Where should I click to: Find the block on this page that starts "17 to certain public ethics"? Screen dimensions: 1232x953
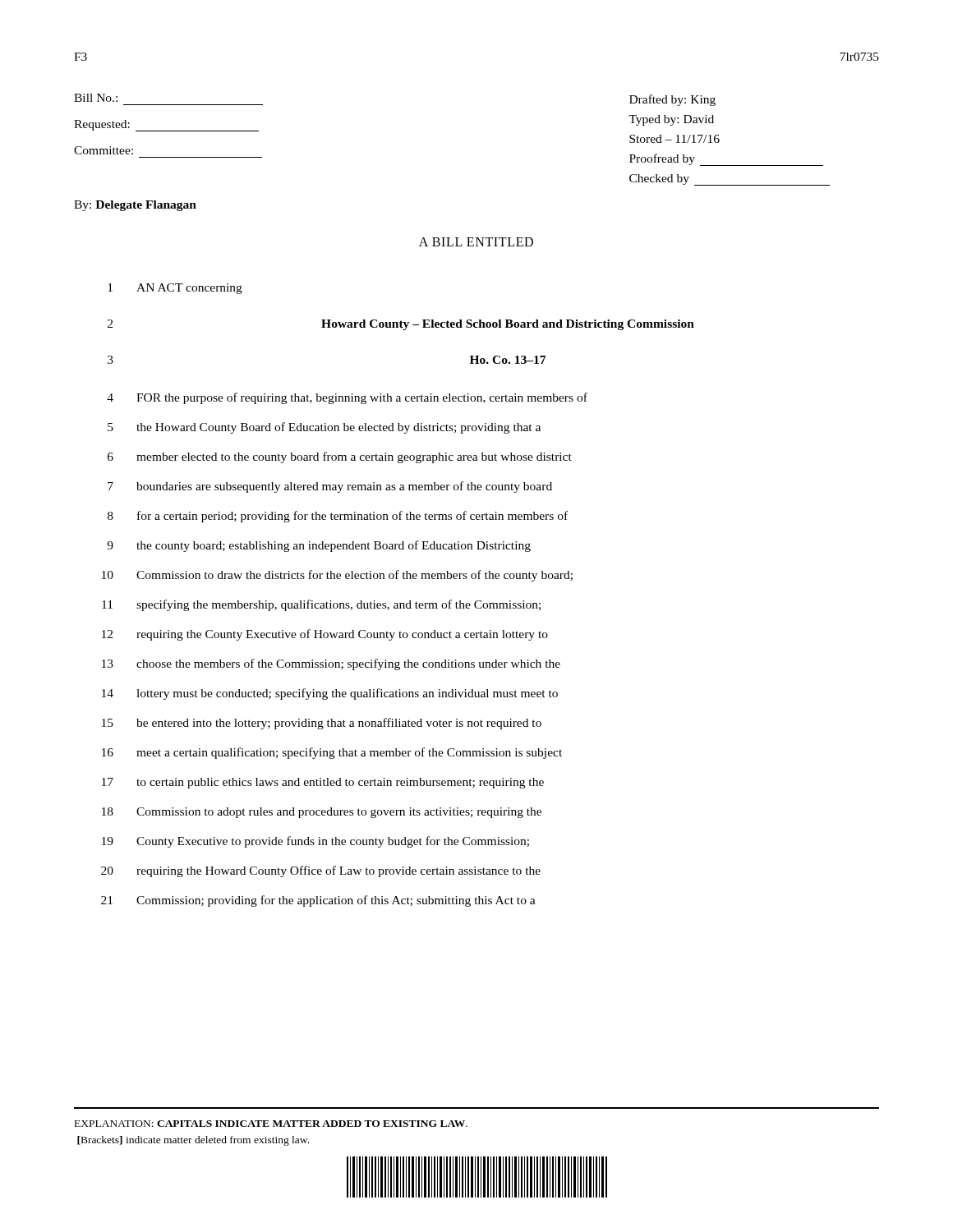click(x=476, y=782)
